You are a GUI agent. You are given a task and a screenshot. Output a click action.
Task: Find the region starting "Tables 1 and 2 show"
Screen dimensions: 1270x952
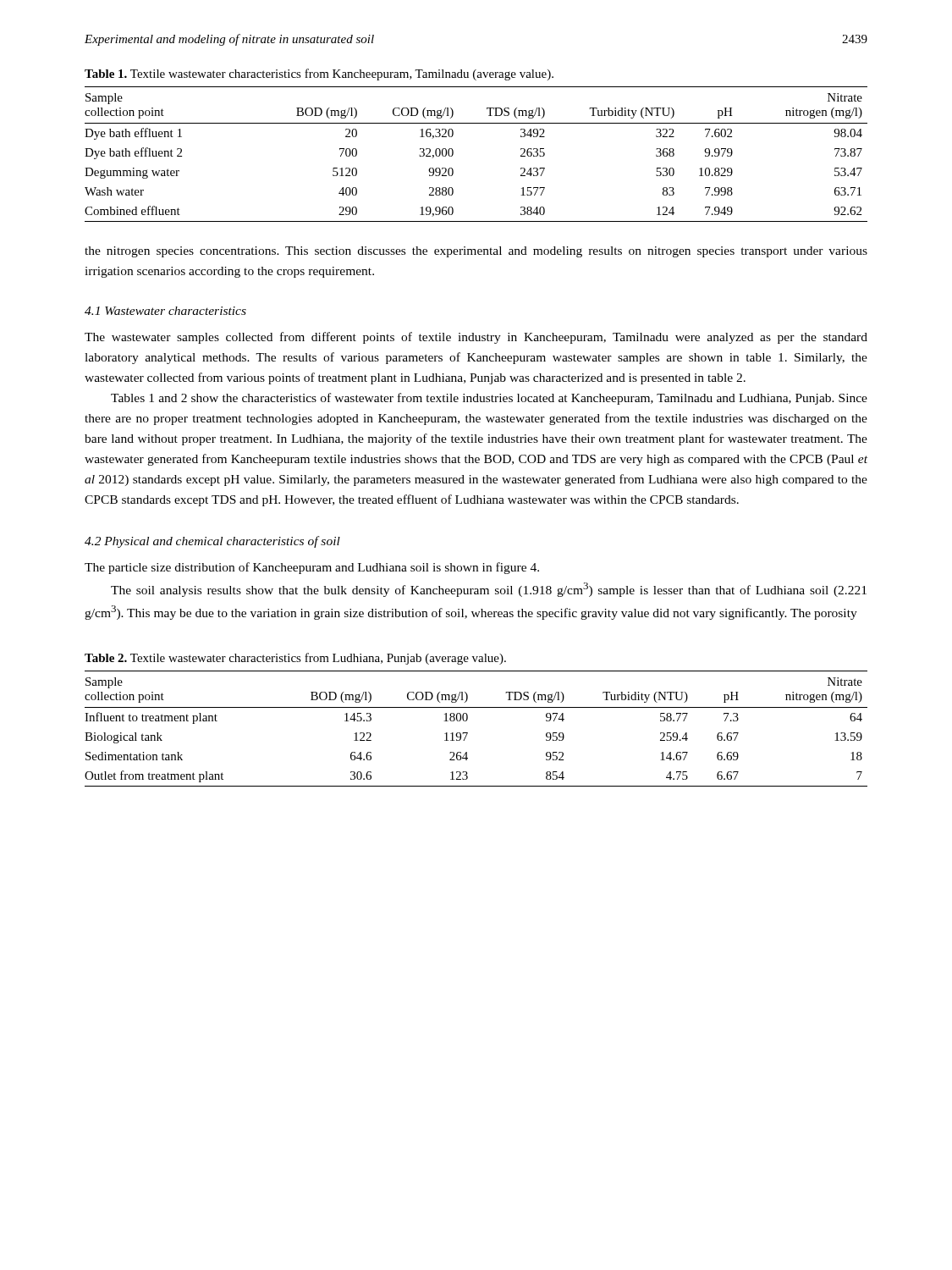coord(476,448)
